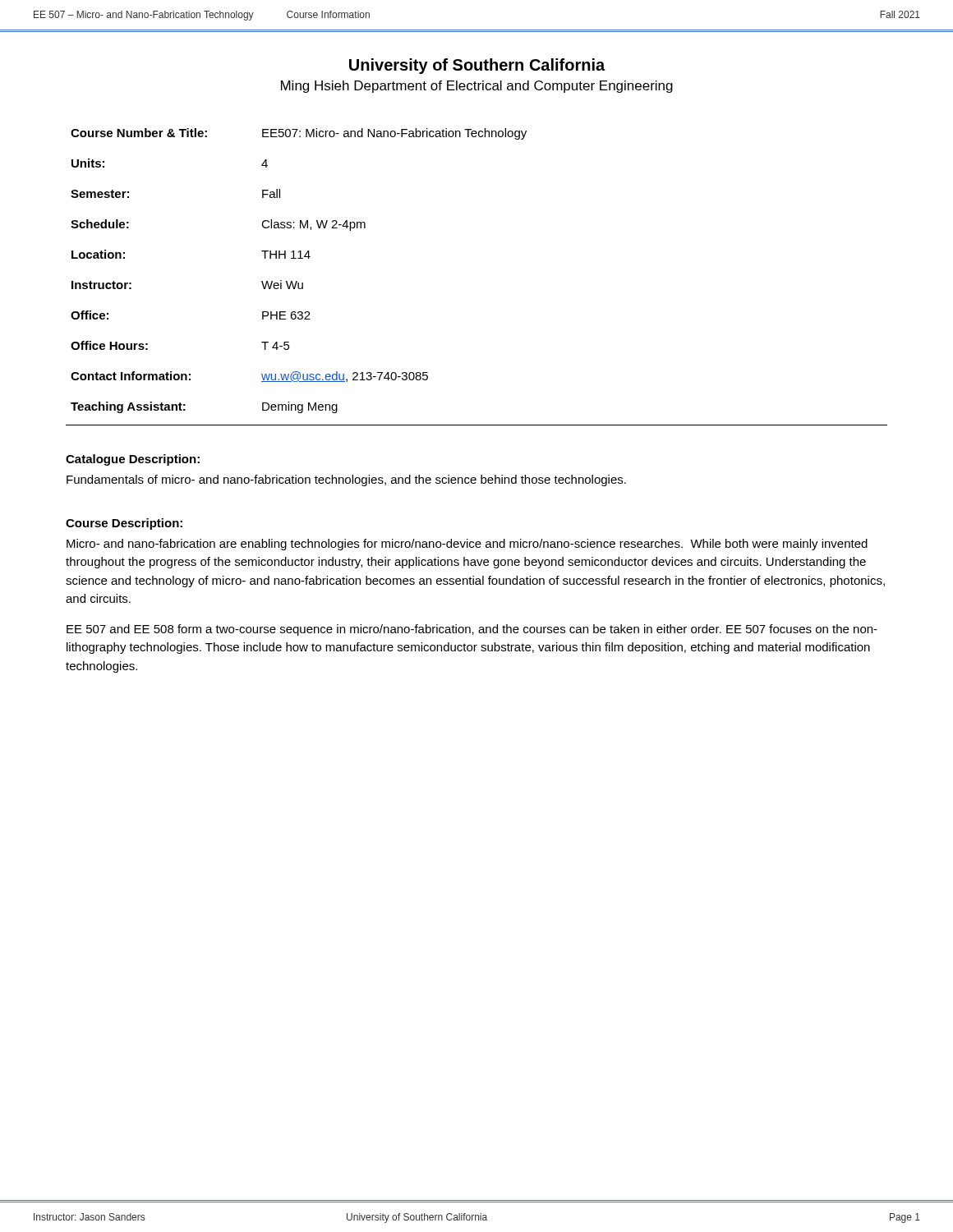This screenshot has width=953, height=1232.
Task: Click on the region starting "University of Southern California Ming"
Action: pos(476,75)
